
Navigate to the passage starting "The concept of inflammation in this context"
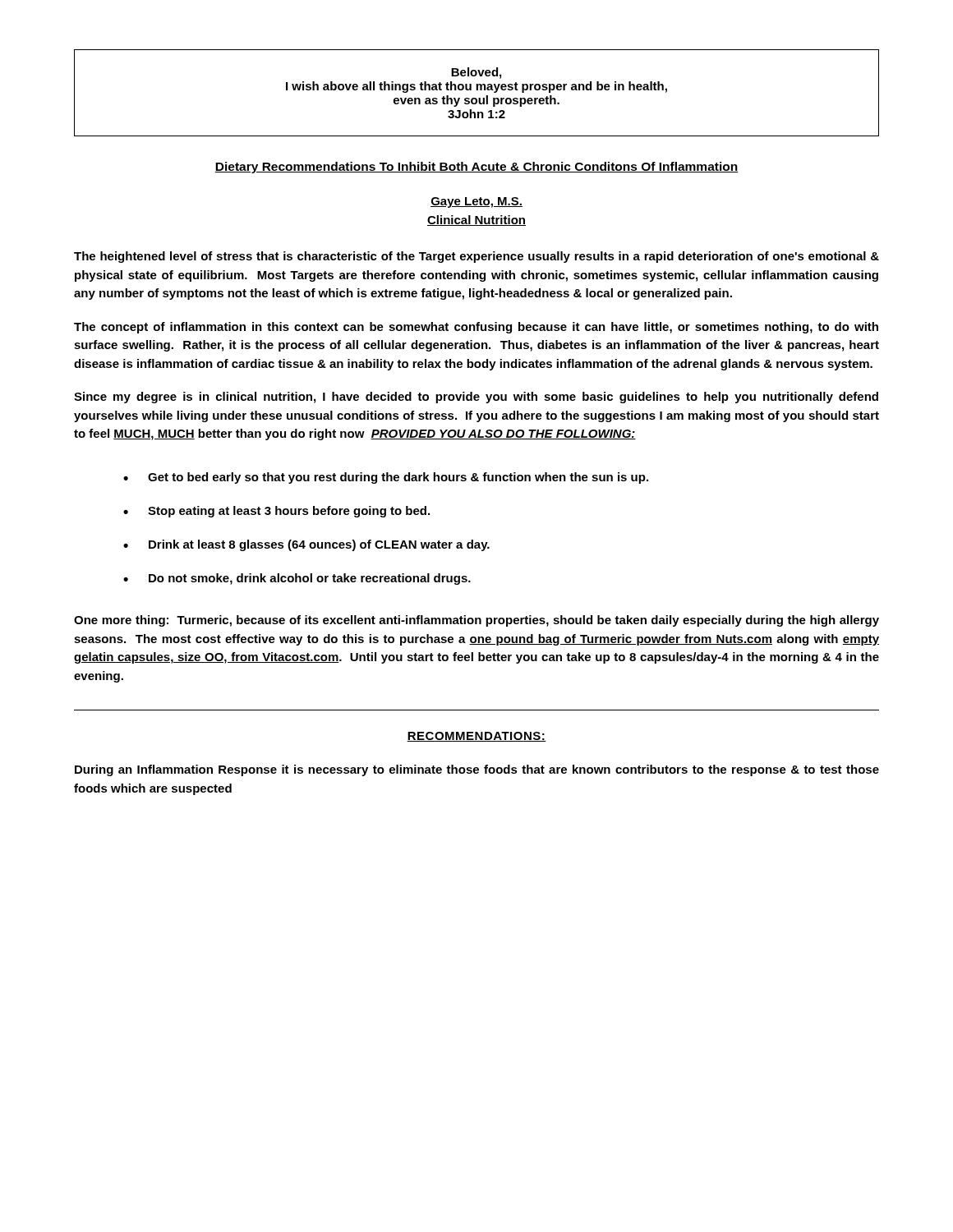point(476,345)
